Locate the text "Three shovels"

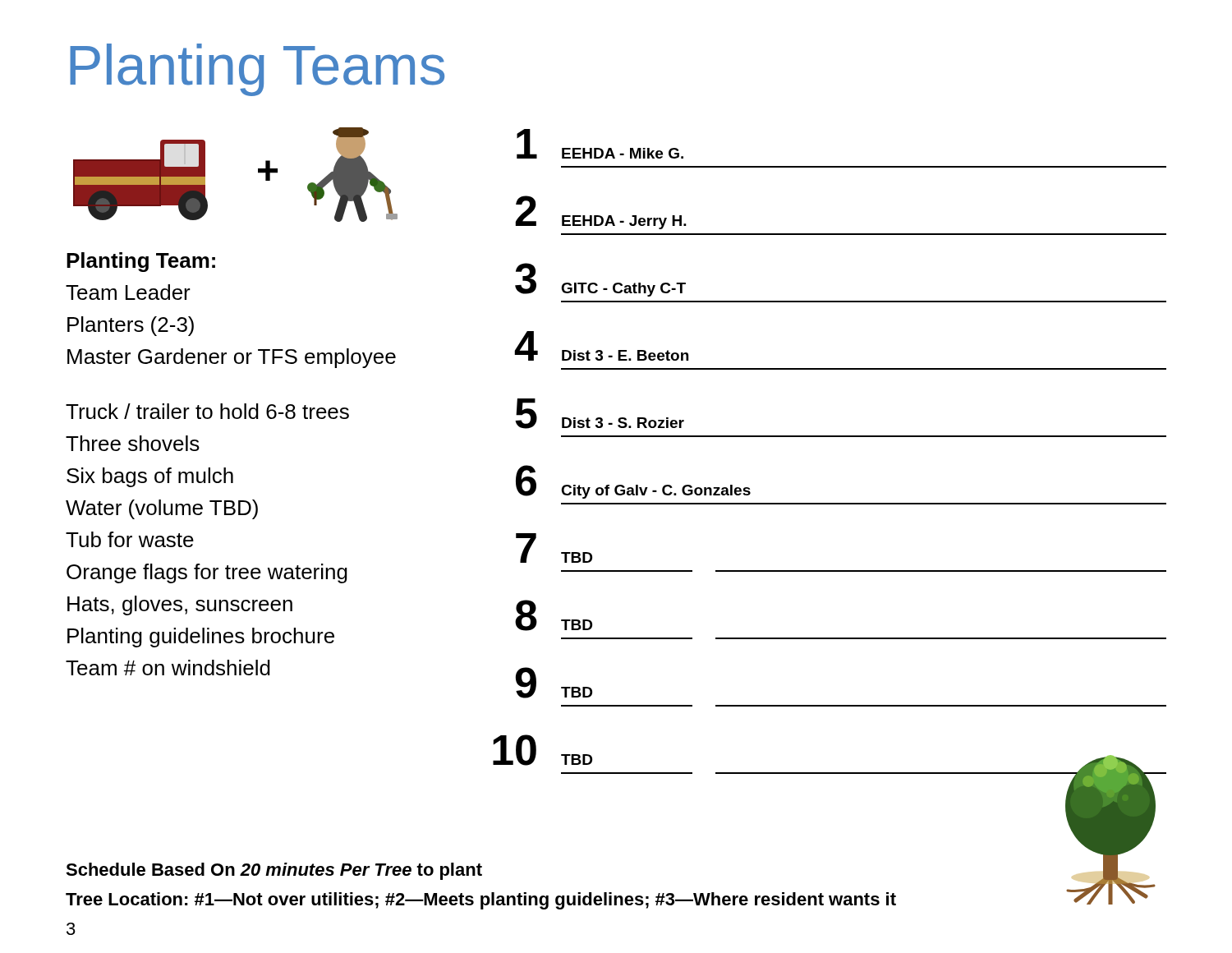coord(133,444)
